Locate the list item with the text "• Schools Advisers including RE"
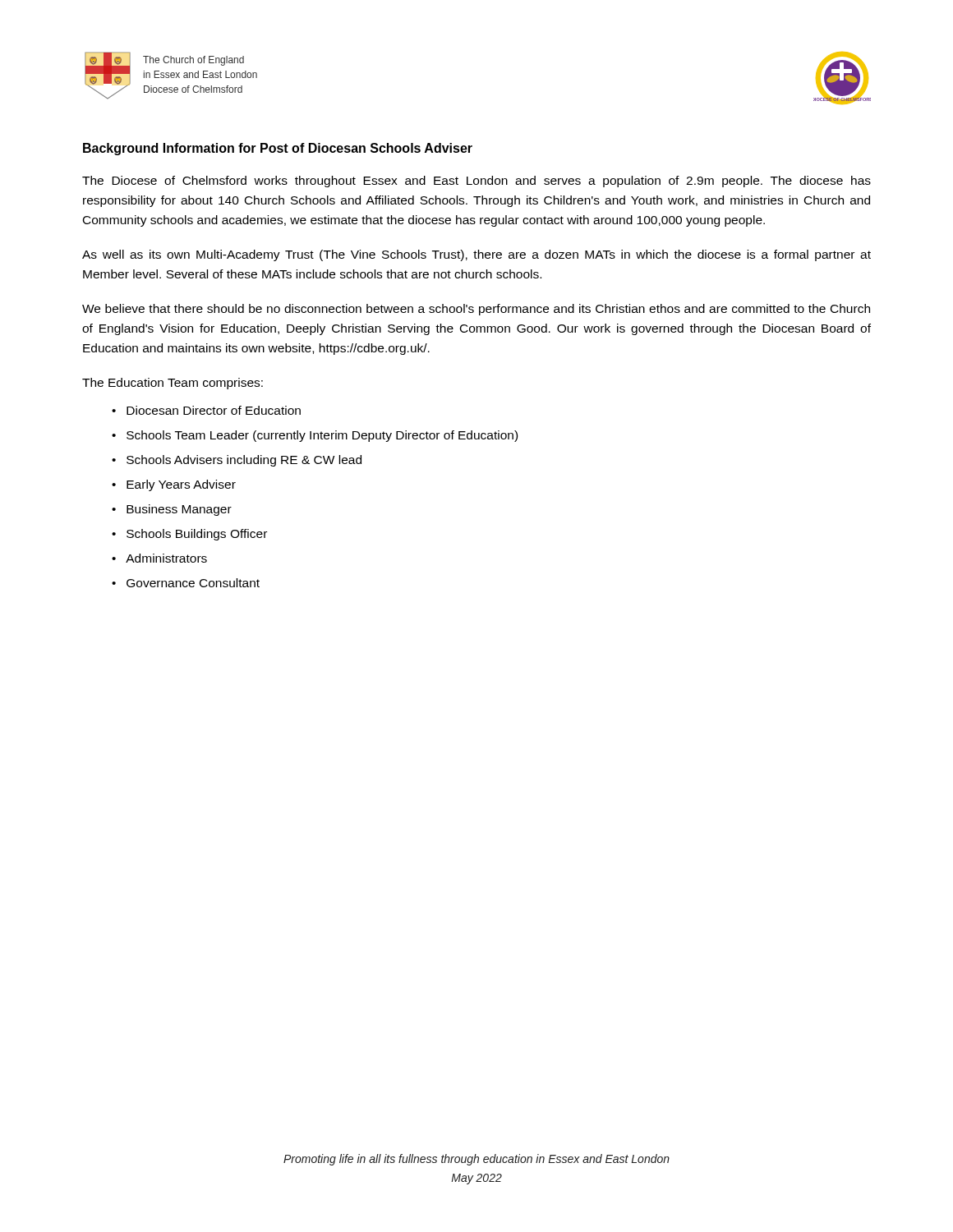This screenshot has width=953, height=1232. 237,460
